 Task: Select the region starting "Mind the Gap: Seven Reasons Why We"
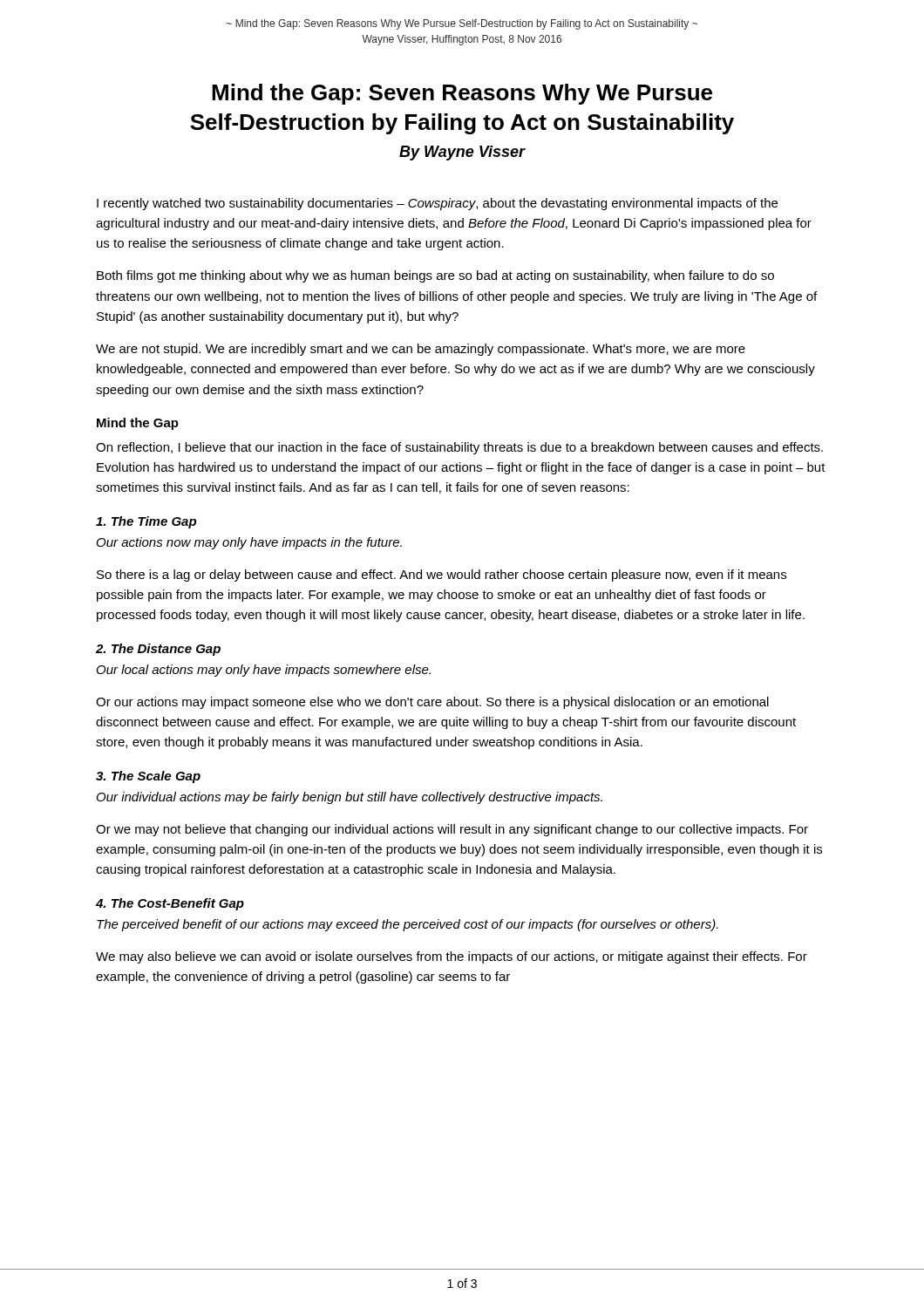(x=462, y=120)
